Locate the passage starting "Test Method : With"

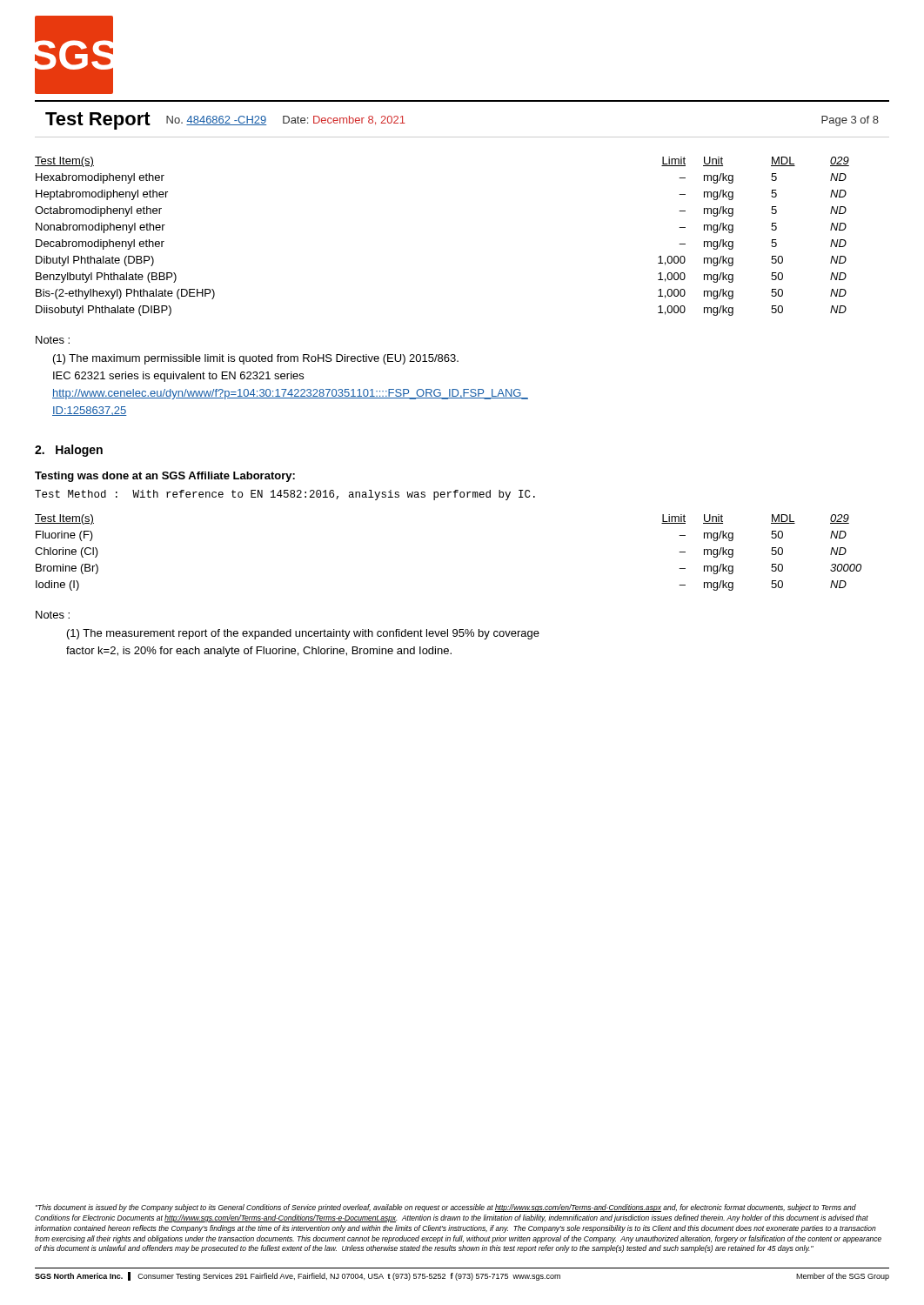(286, 495)
